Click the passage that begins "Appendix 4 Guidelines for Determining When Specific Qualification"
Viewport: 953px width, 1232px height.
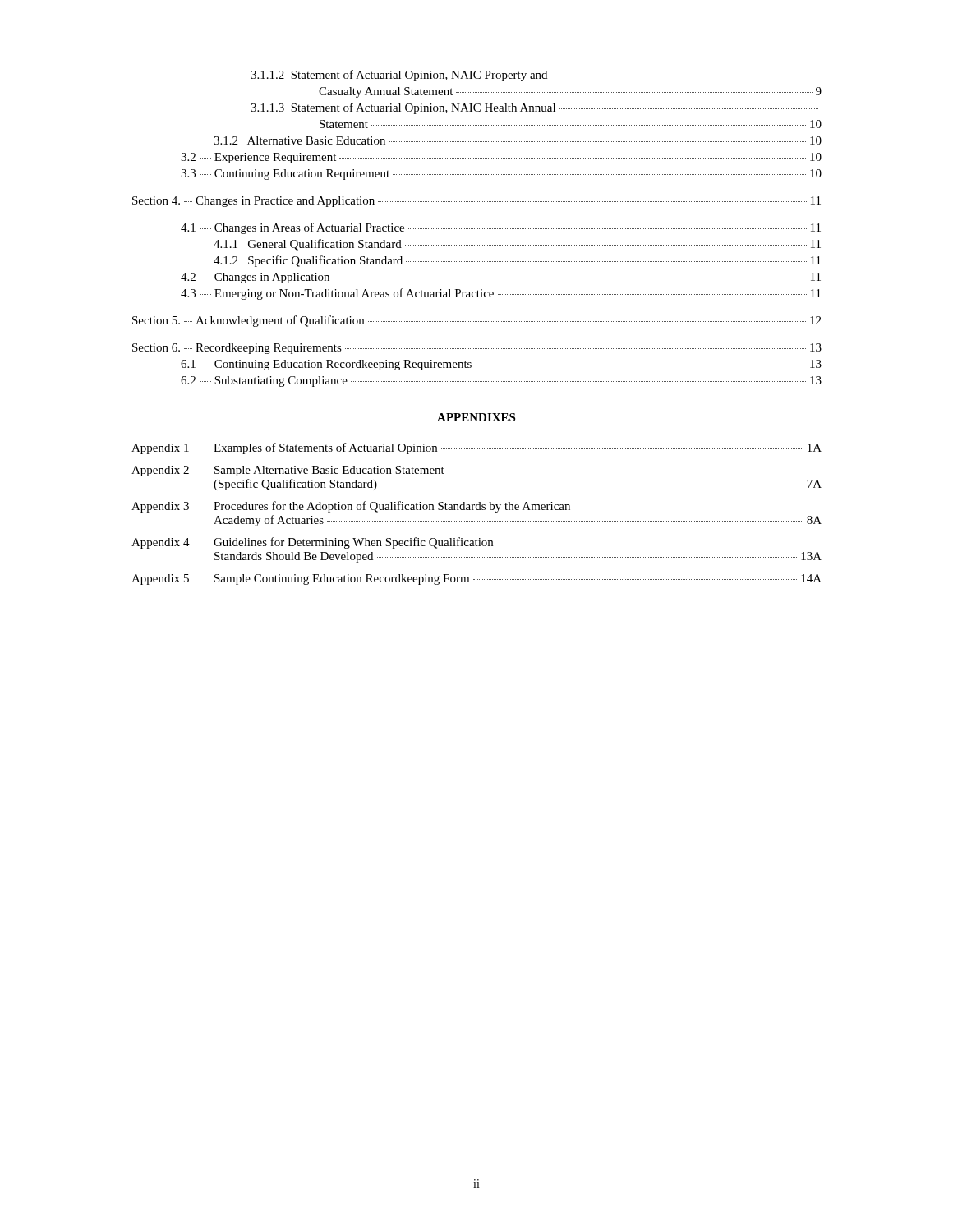coord(476,549)
